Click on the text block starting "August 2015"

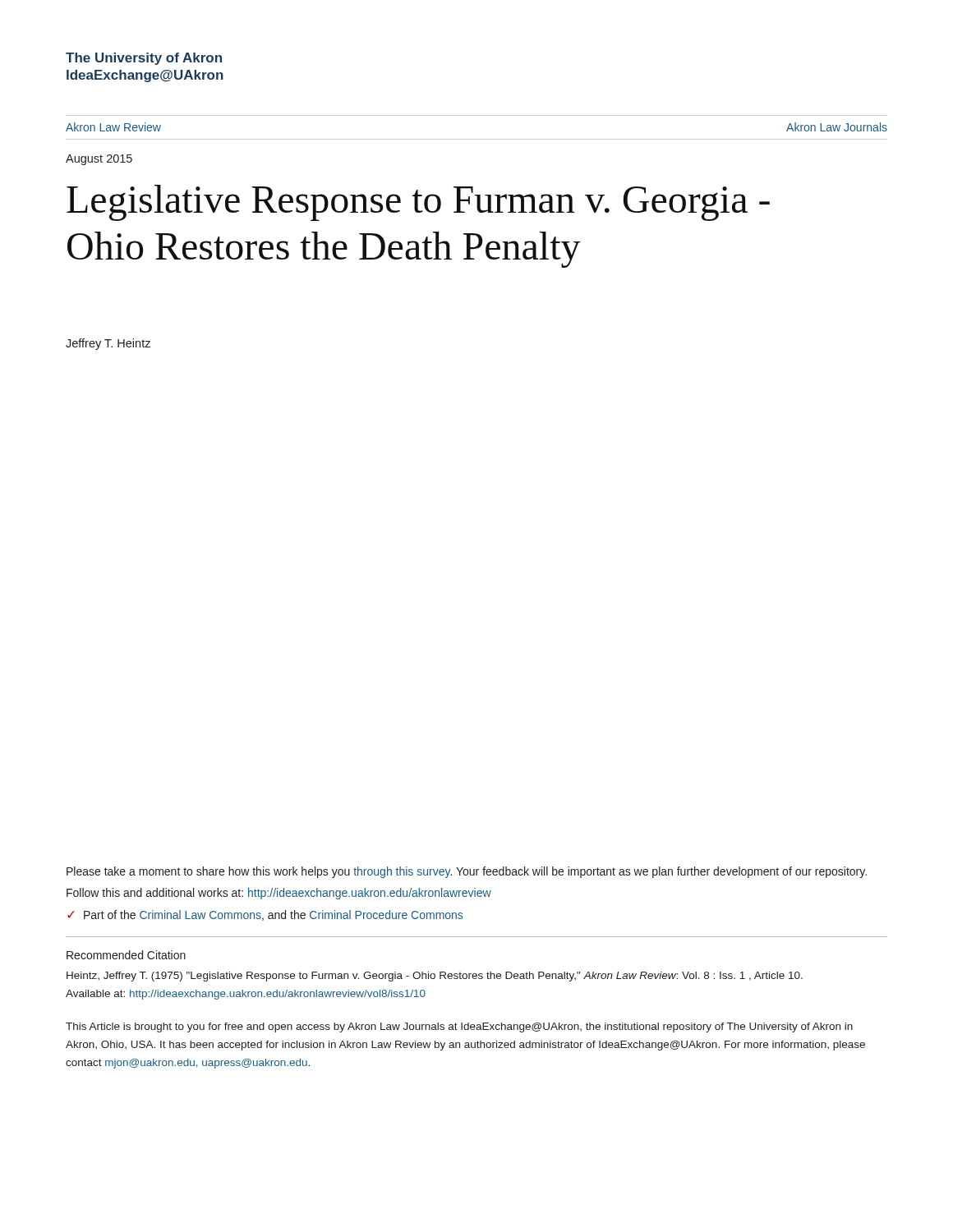click(99, 158)
